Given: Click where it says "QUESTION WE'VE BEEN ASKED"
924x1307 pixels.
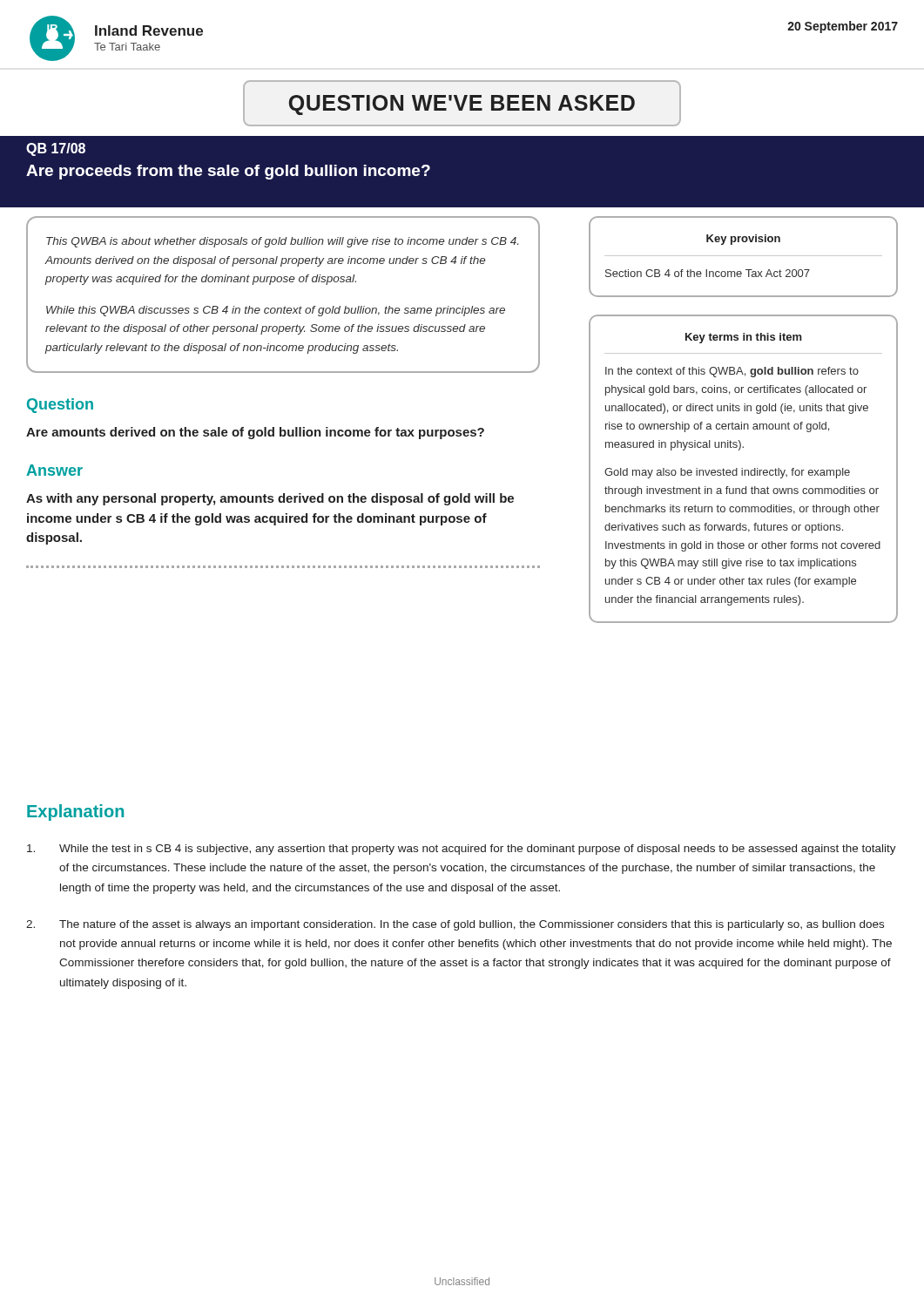Looking at the screenshot, I should click(x=462, y=103).
